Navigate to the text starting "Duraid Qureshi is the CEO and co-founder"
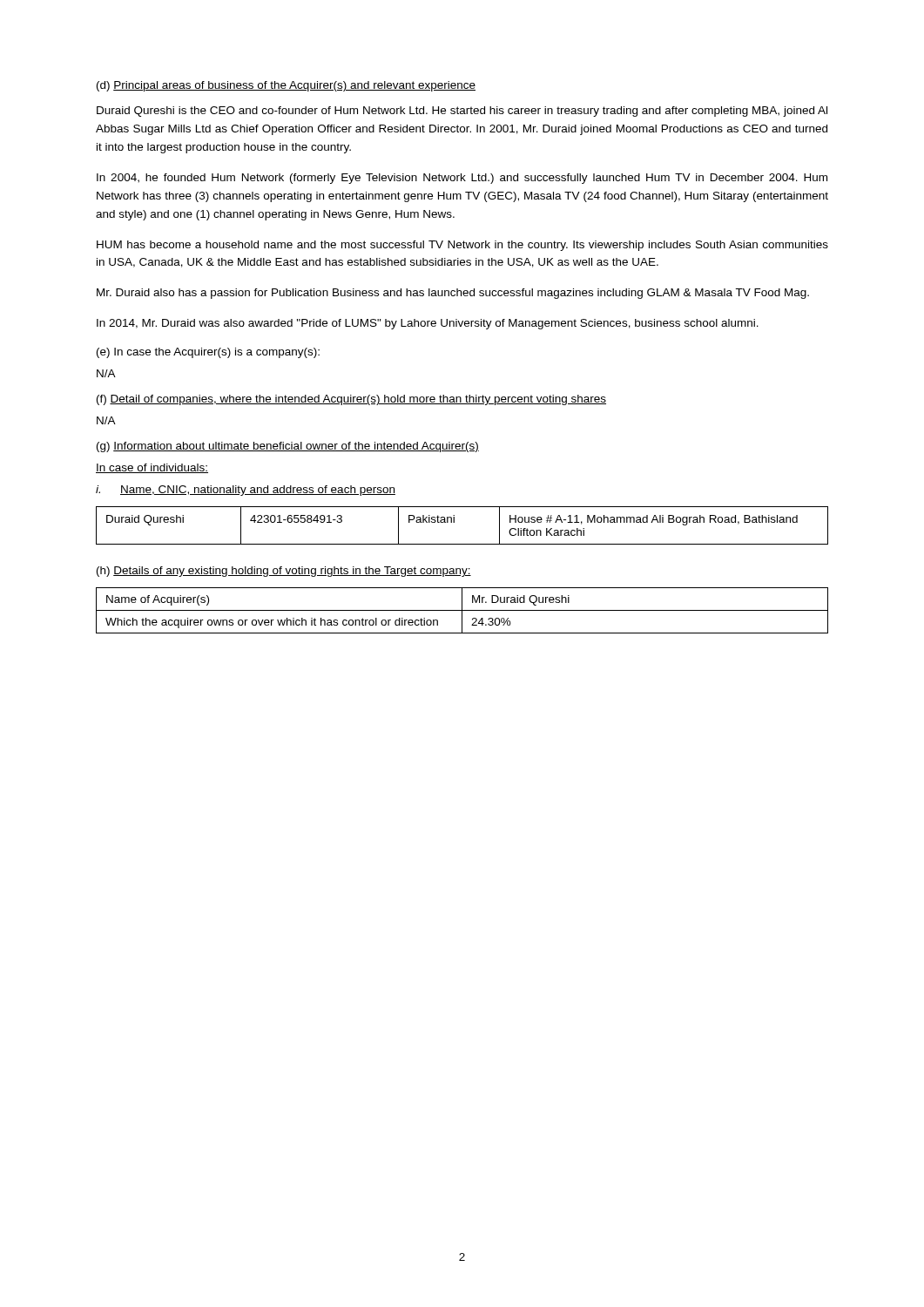This screenshot has width=924, height=1307. click(x=462, y=128)
